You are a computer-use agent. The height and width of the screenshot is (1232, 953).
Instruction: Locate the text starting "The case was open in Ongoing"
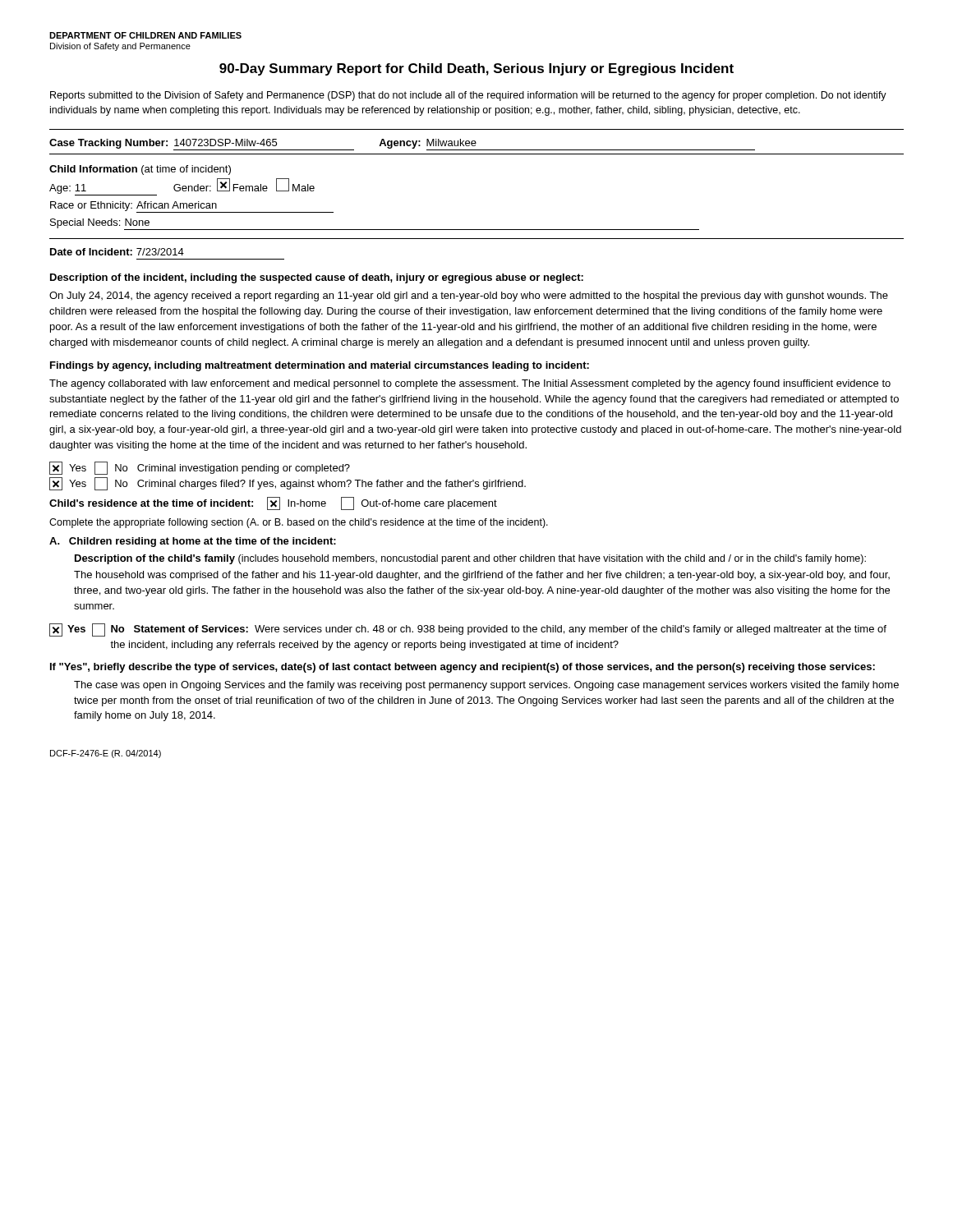coord(487,700)
